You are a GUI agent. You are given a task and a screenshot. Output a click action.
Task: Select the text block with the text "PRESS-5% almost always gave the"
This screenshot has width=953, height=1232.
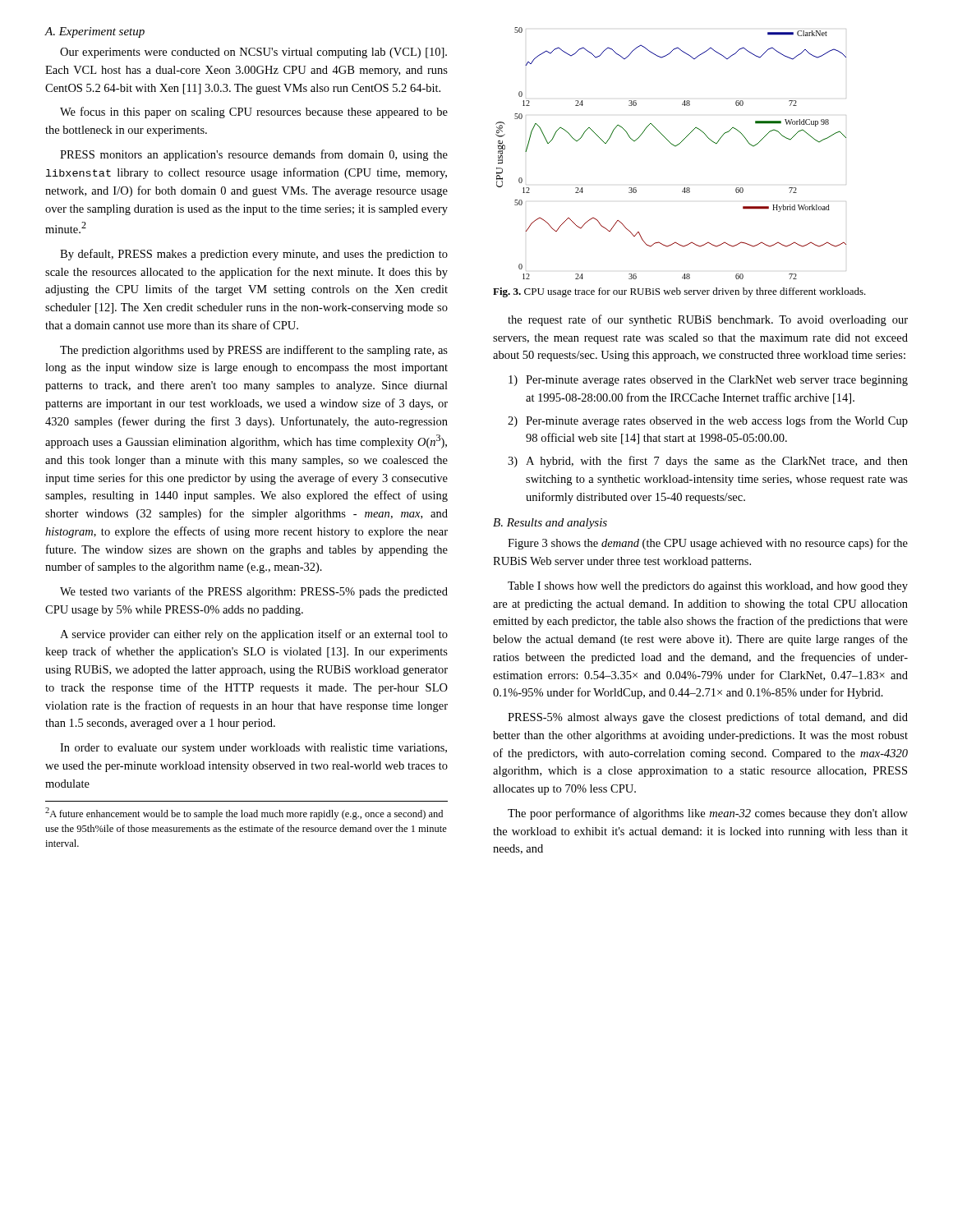[700, 753]
